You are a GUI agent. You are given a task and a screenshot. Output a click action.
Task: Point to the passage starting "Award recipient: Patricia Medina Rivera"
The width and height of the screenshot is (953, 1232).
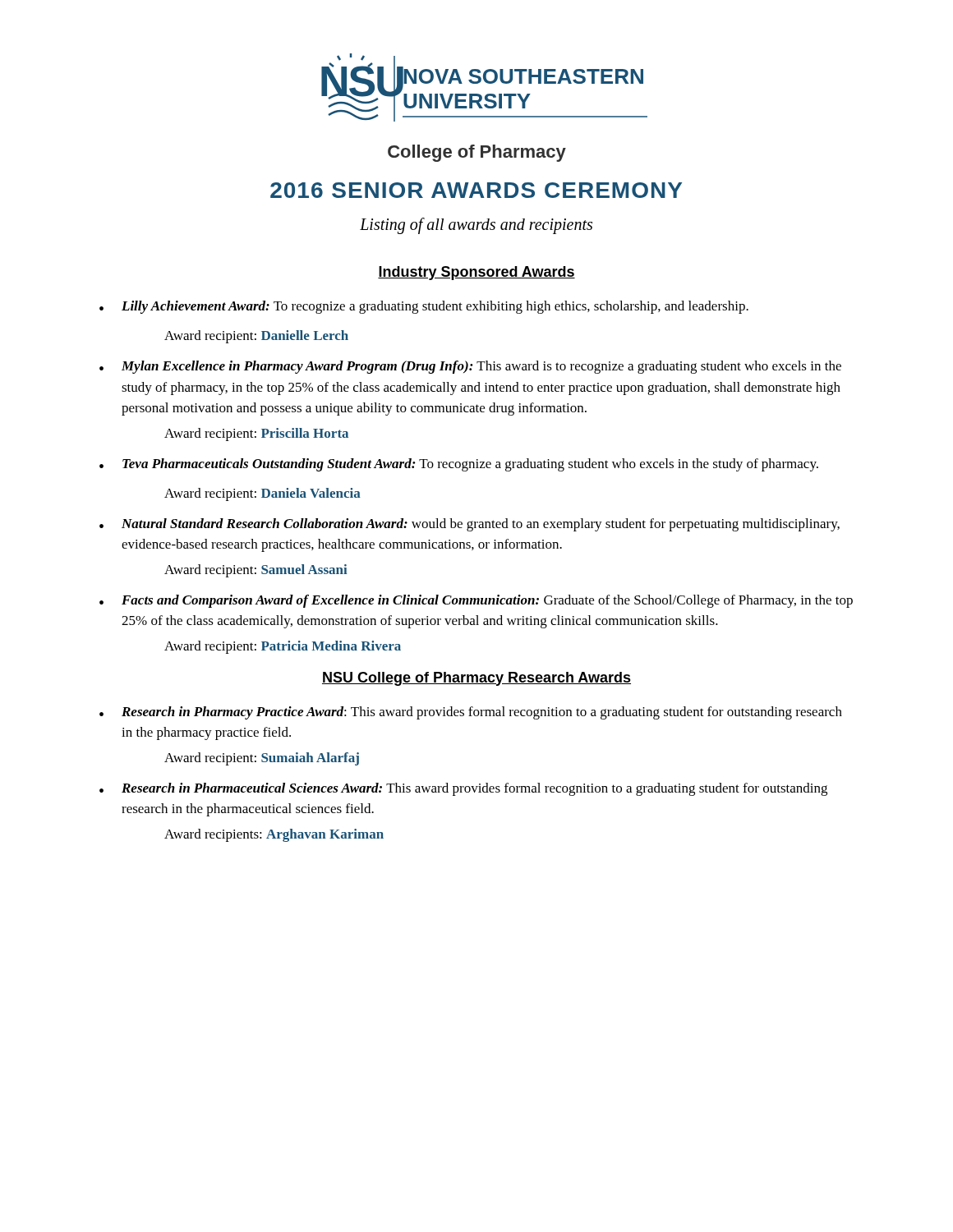click(x=283, y=646)
